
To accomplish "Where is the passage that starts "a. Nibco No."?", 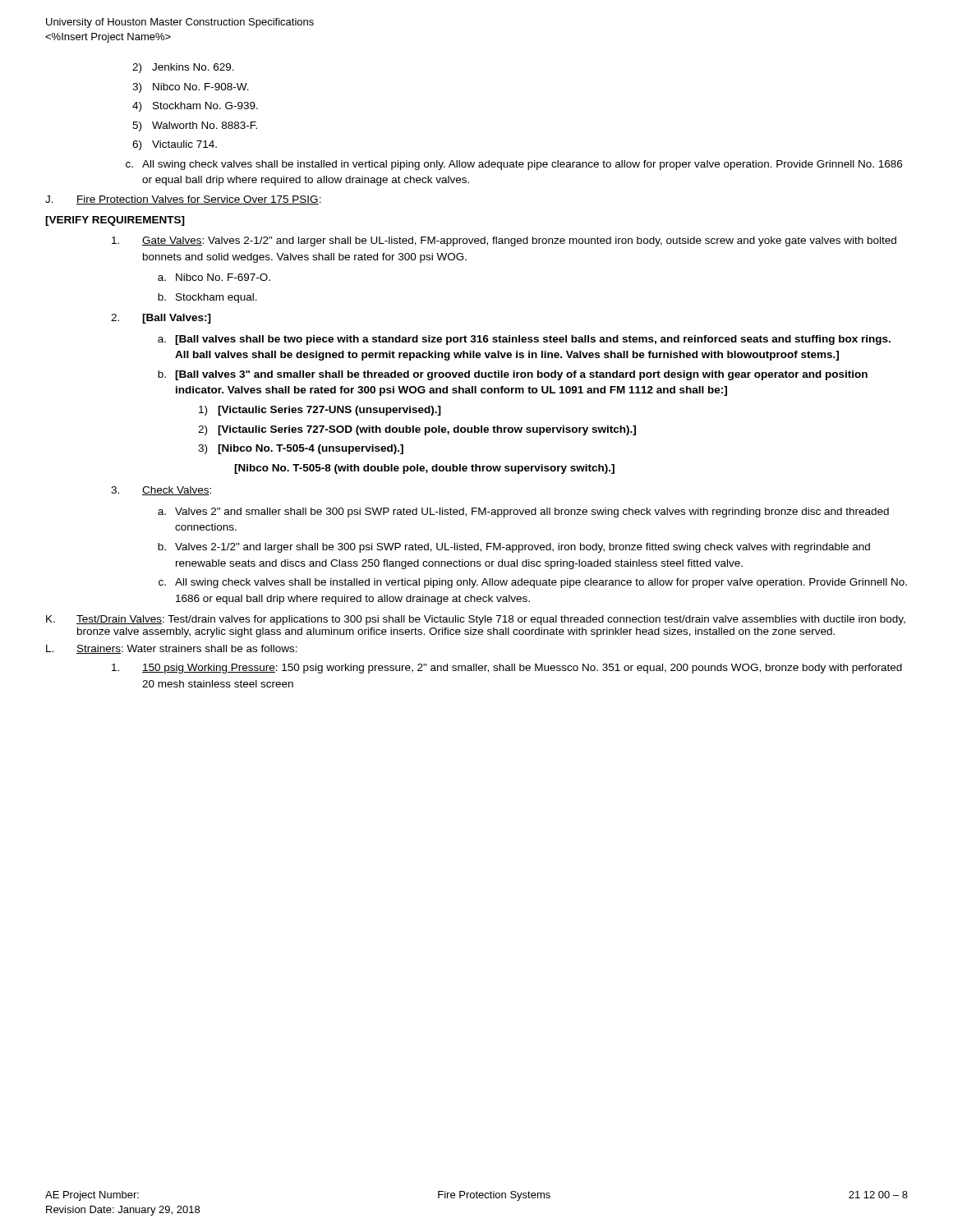I will 214,277.
